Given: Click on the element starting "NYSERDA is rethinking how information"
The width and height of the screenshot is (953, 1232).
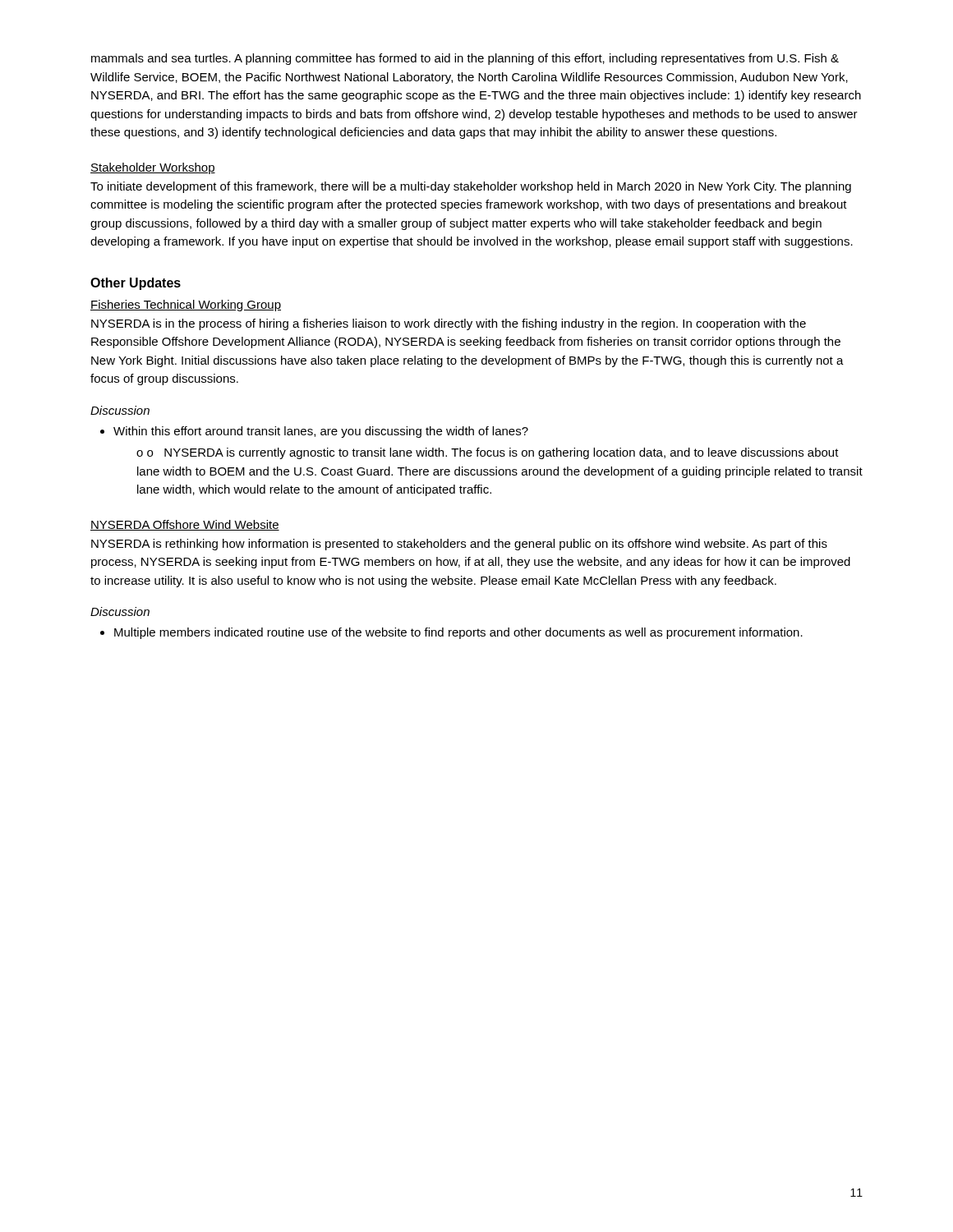Looking at the screenshot, I should point(470,561).
